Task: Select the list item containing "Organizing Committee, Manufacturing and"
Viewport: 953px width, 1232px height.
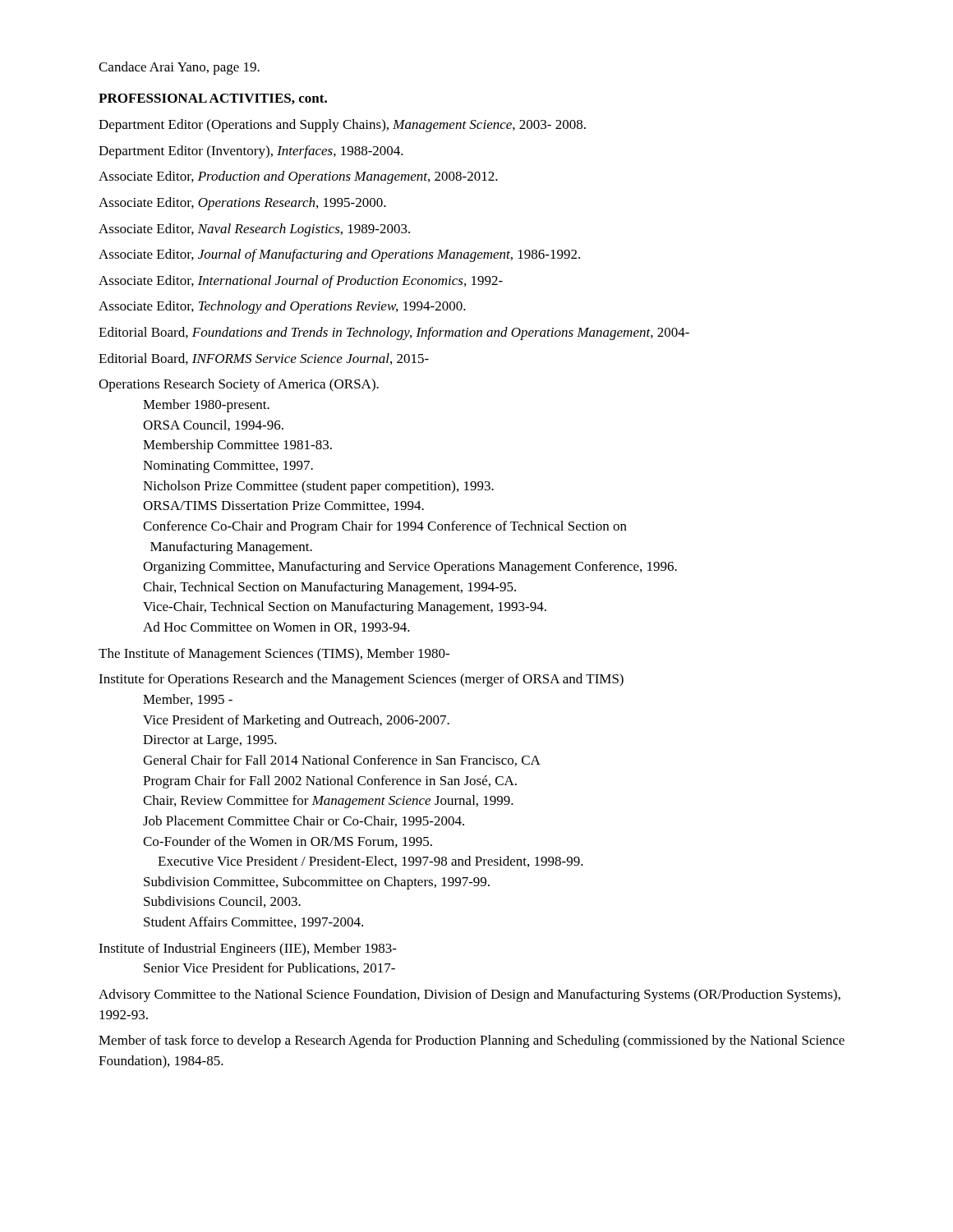Action: (410, 566)
